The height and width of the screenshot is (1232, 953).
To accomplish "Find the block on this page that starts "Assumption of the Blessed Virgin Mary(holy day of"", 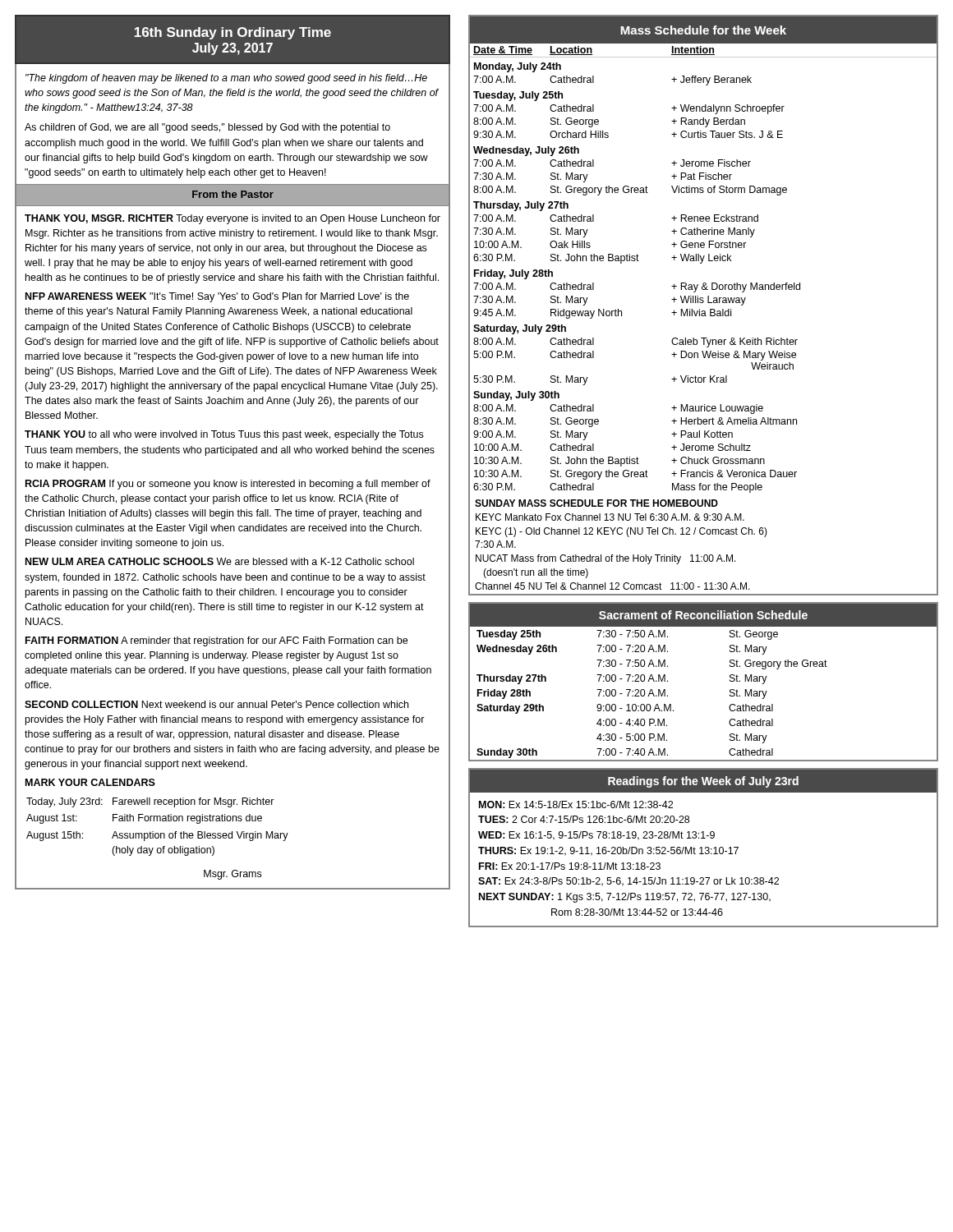I will [200, 842].
